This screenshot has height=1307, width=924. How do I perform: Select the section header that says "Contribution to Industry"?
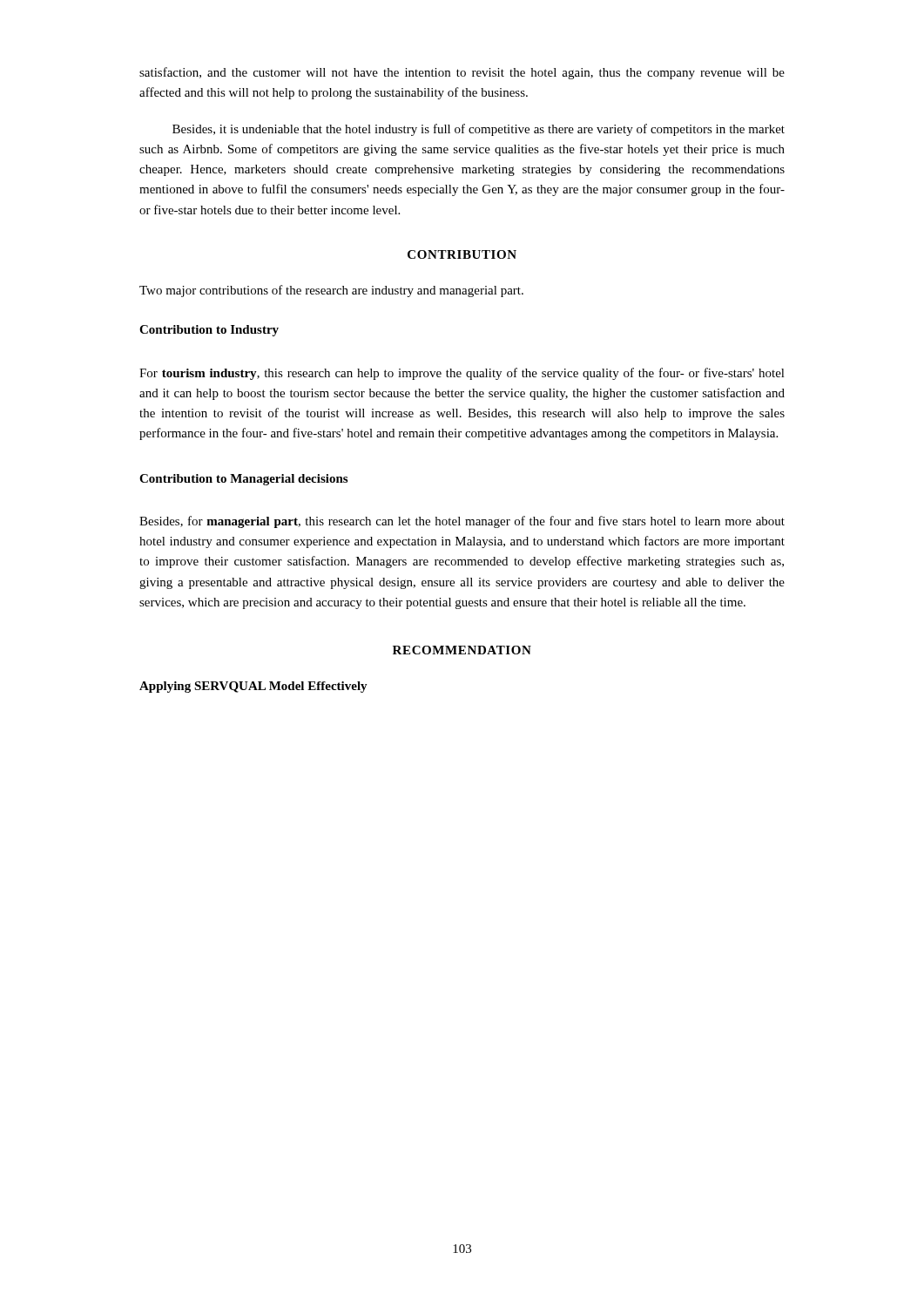click(x=209, y=330)
